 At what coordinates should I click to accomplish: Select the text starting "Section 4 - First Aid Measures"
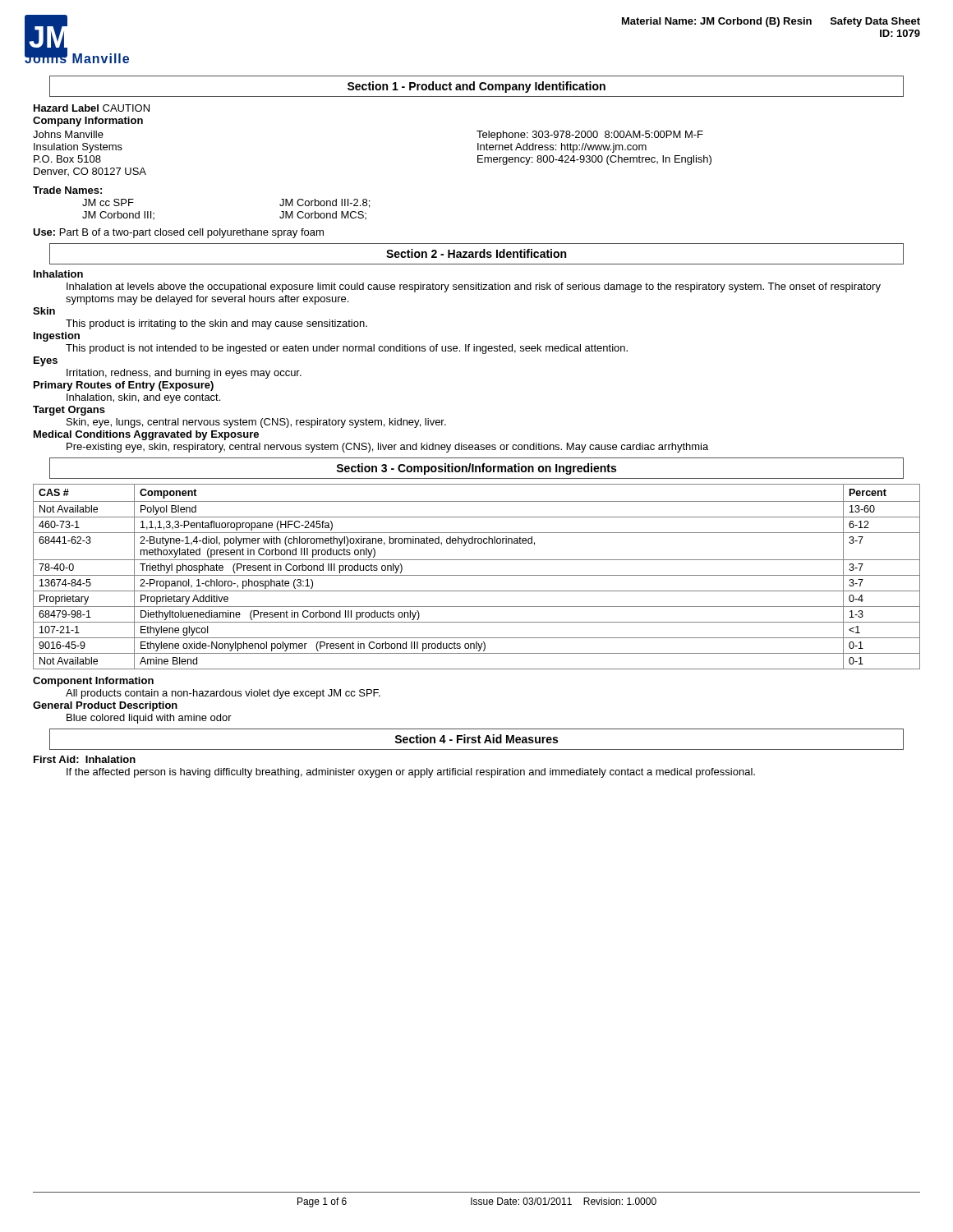tap(476, 739)
